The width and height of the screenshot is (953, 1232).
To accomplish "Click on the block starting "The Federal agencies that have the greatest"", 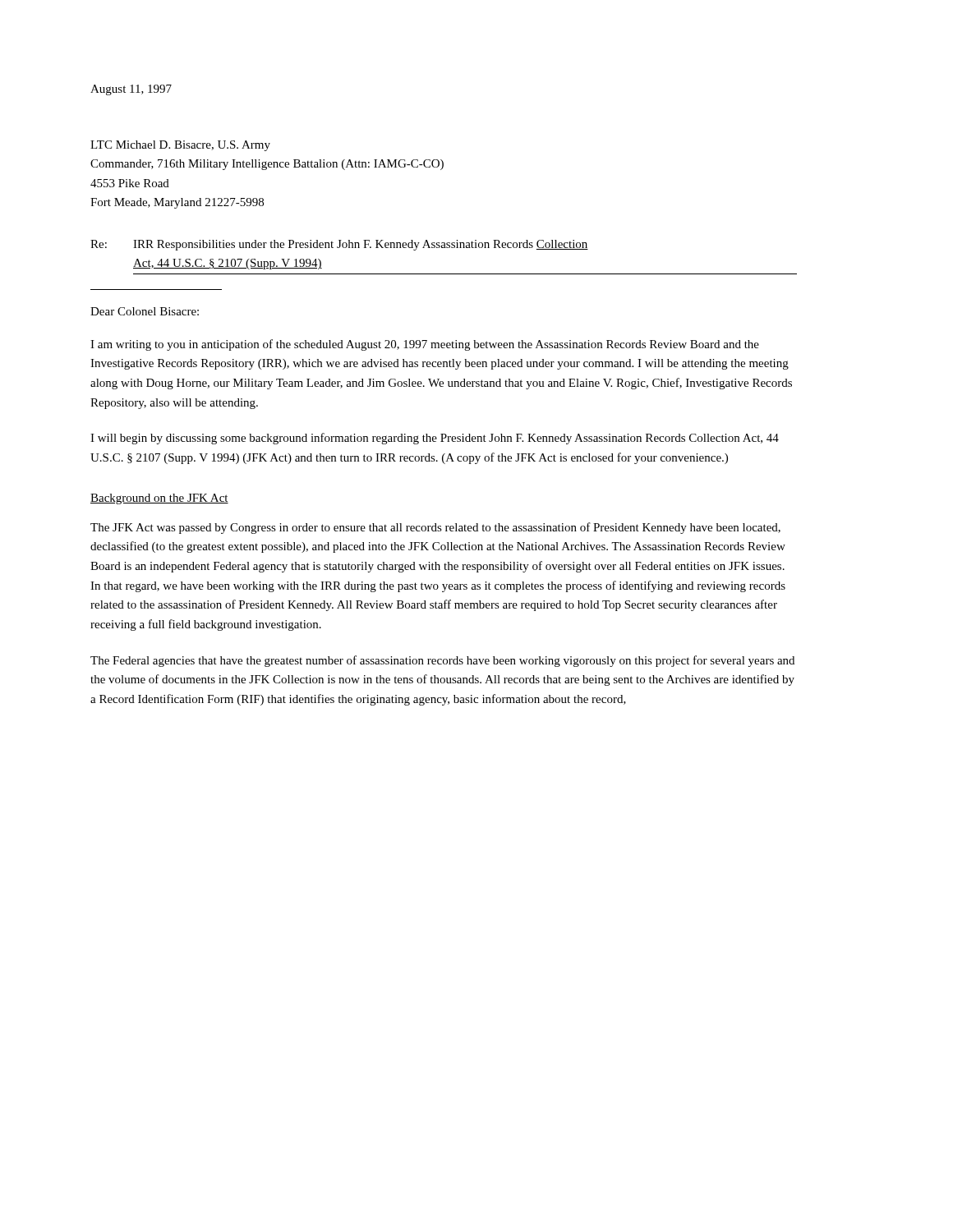I will (x=443, y=680).
